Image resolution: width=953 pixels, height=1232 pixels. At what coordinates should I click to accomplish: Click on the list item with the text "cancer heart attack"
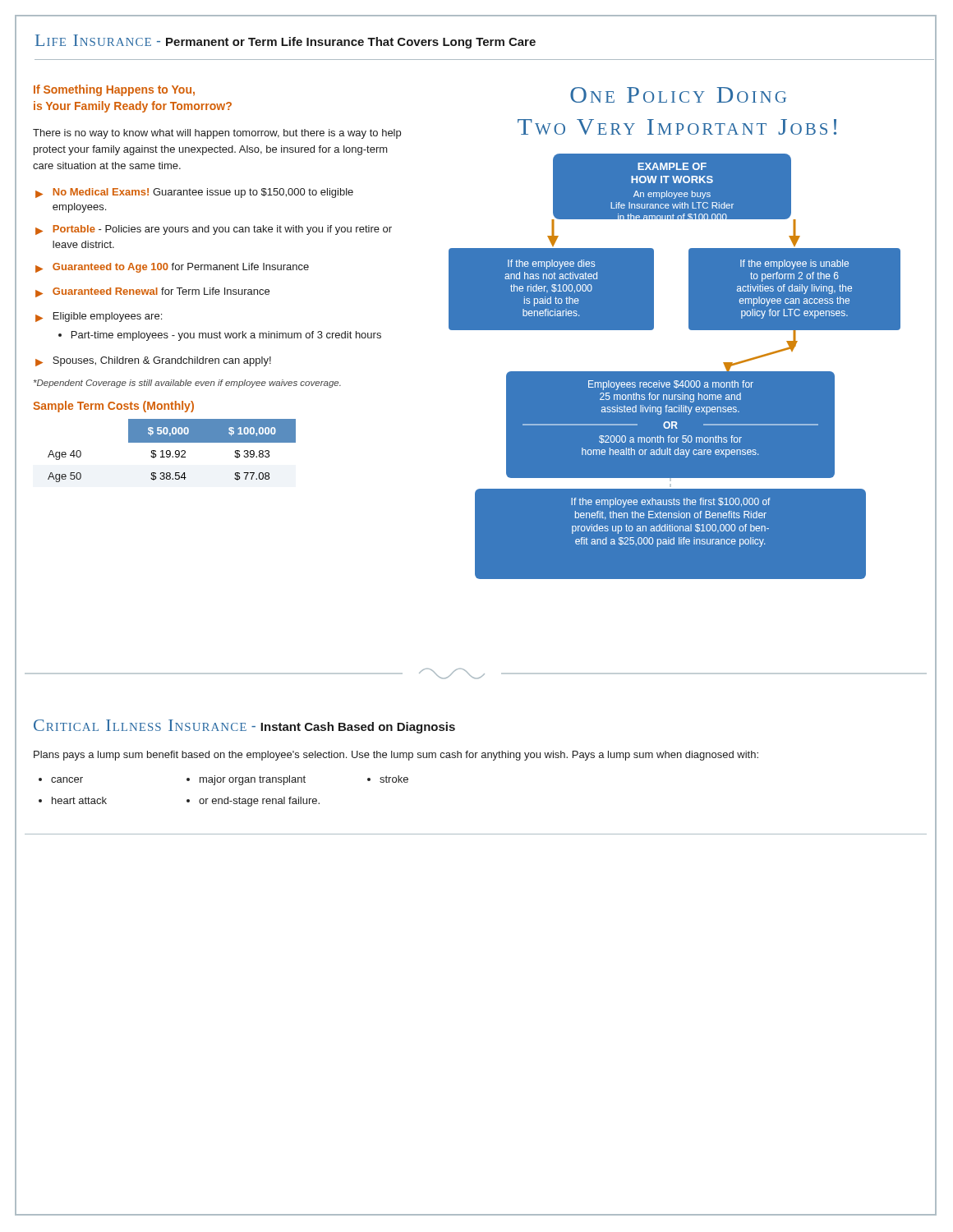coord(67,780)
